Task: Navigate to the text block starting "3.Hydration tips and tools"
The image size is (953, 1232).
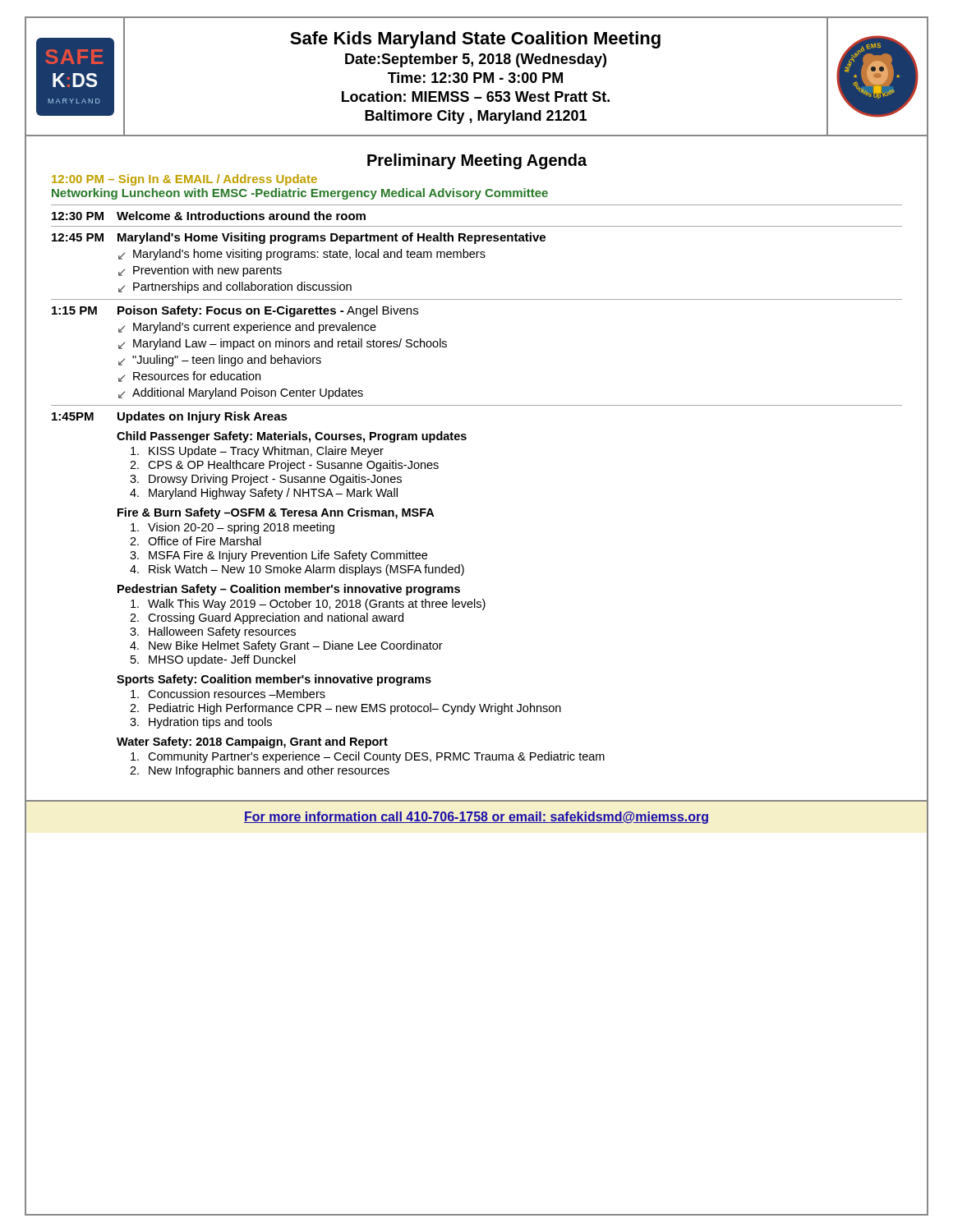Action: click(x=201, y=722)
